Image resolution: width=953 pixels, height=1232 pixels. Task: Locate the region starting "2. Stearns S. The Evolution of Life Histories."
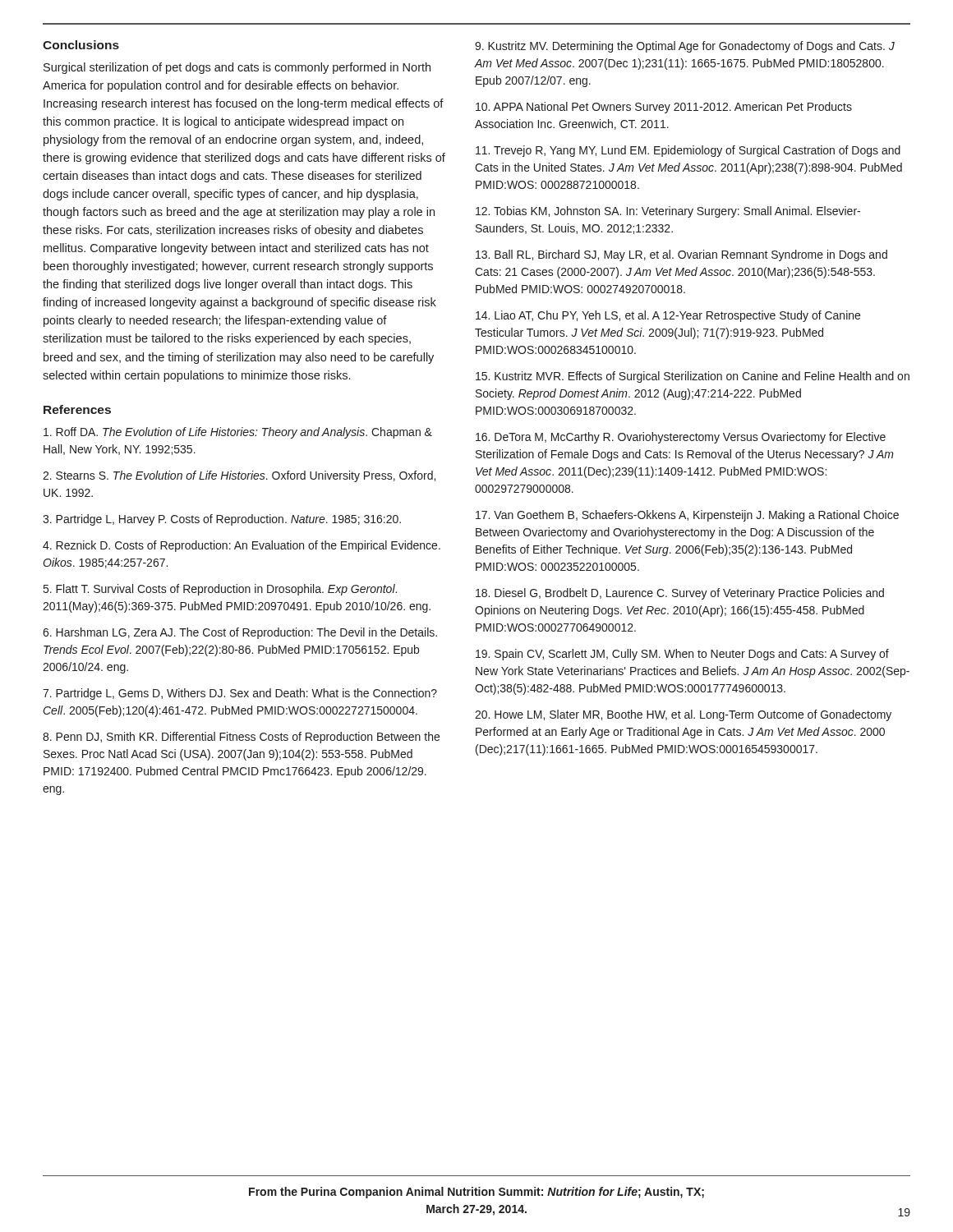pyautogui.click(x=240, y=484)
